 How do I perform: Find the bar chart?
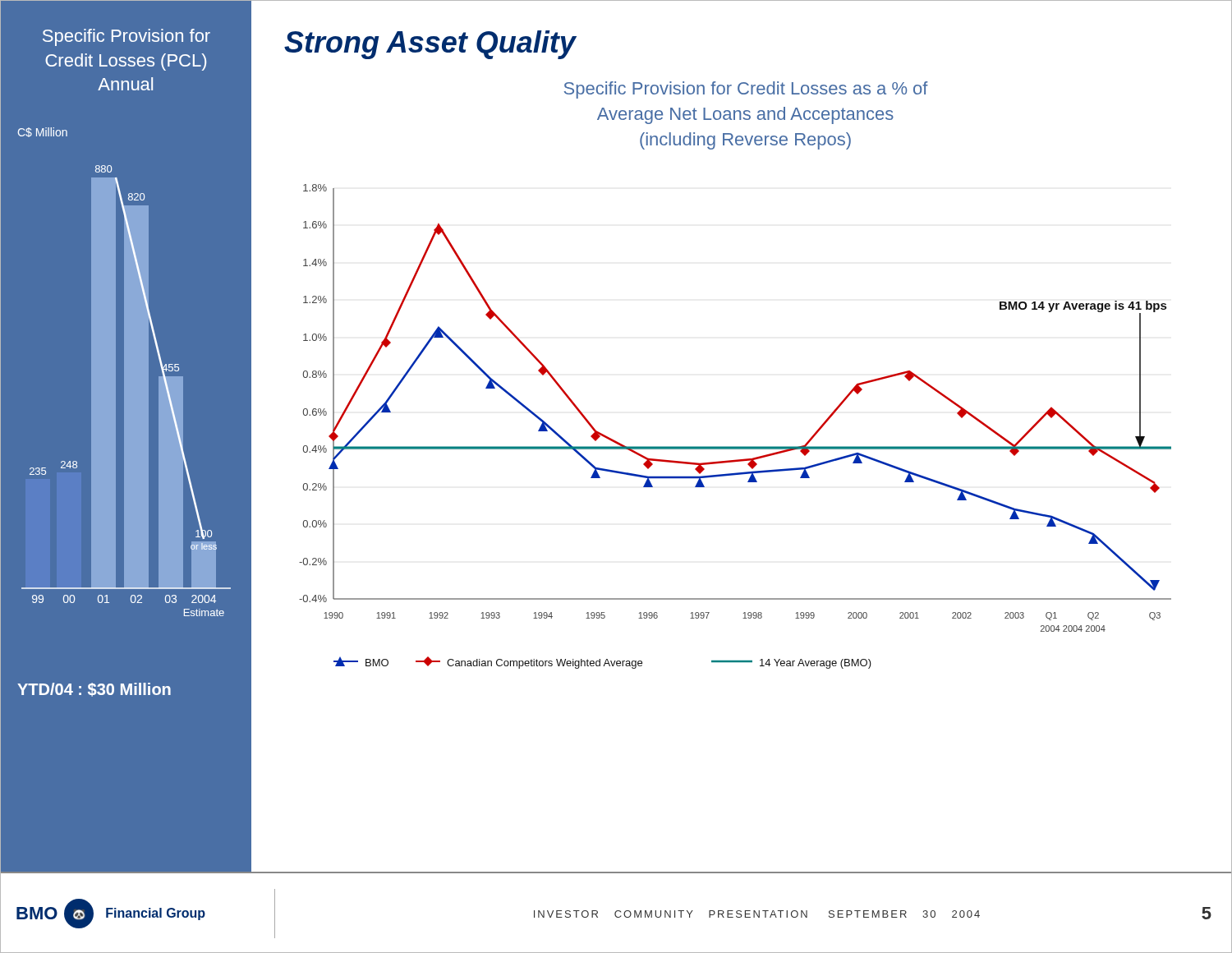pos(126,393)
